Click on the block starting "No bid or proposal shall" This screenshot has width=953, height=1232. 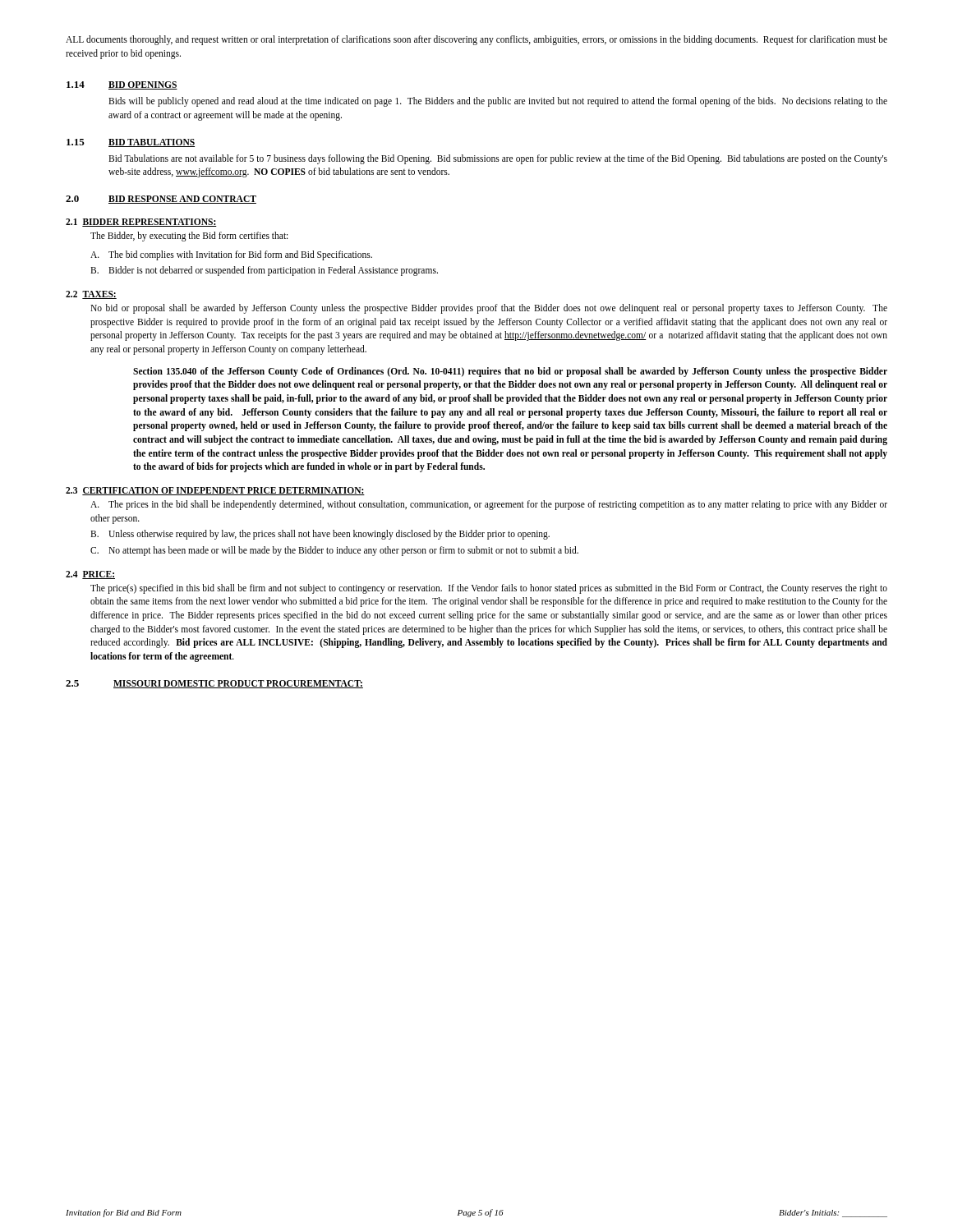(x=489, y=329)
